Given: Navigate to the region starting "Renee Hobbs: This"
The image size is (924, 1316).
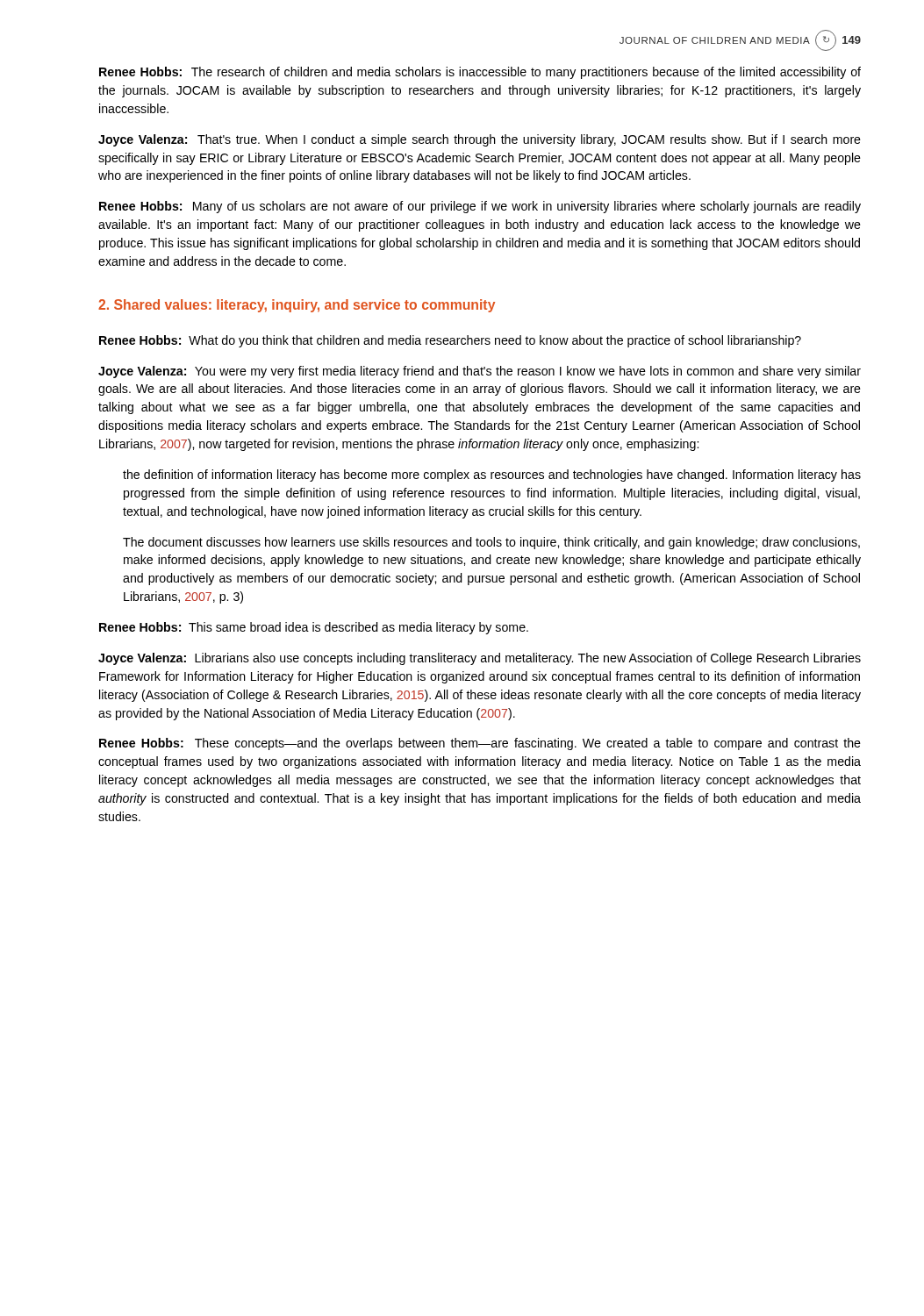Looking at the screenshot, I should pyautogui.click(x=314, y=627).
